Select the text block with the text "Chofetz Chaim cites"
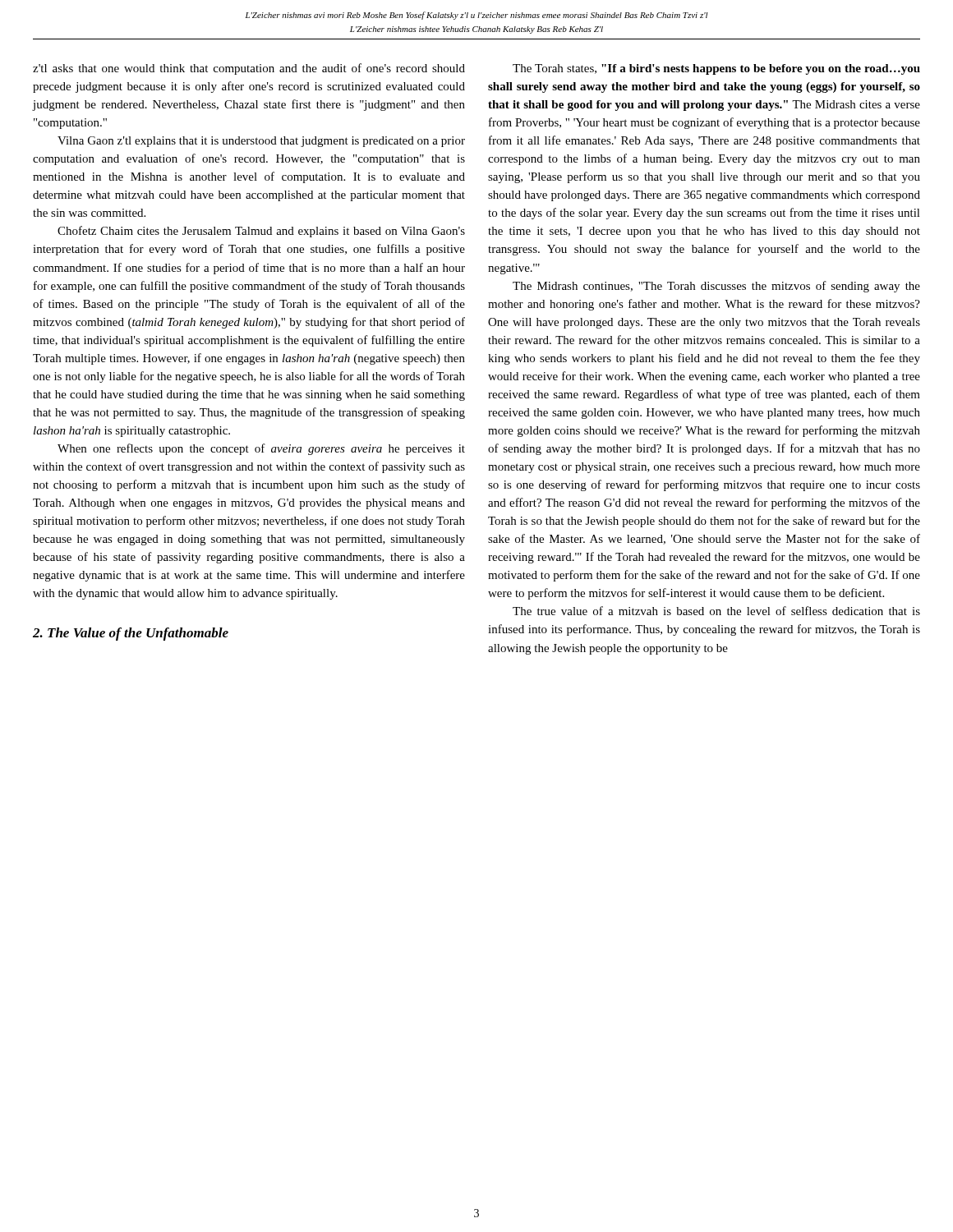The image size is (953, 1232). (249, 331)
